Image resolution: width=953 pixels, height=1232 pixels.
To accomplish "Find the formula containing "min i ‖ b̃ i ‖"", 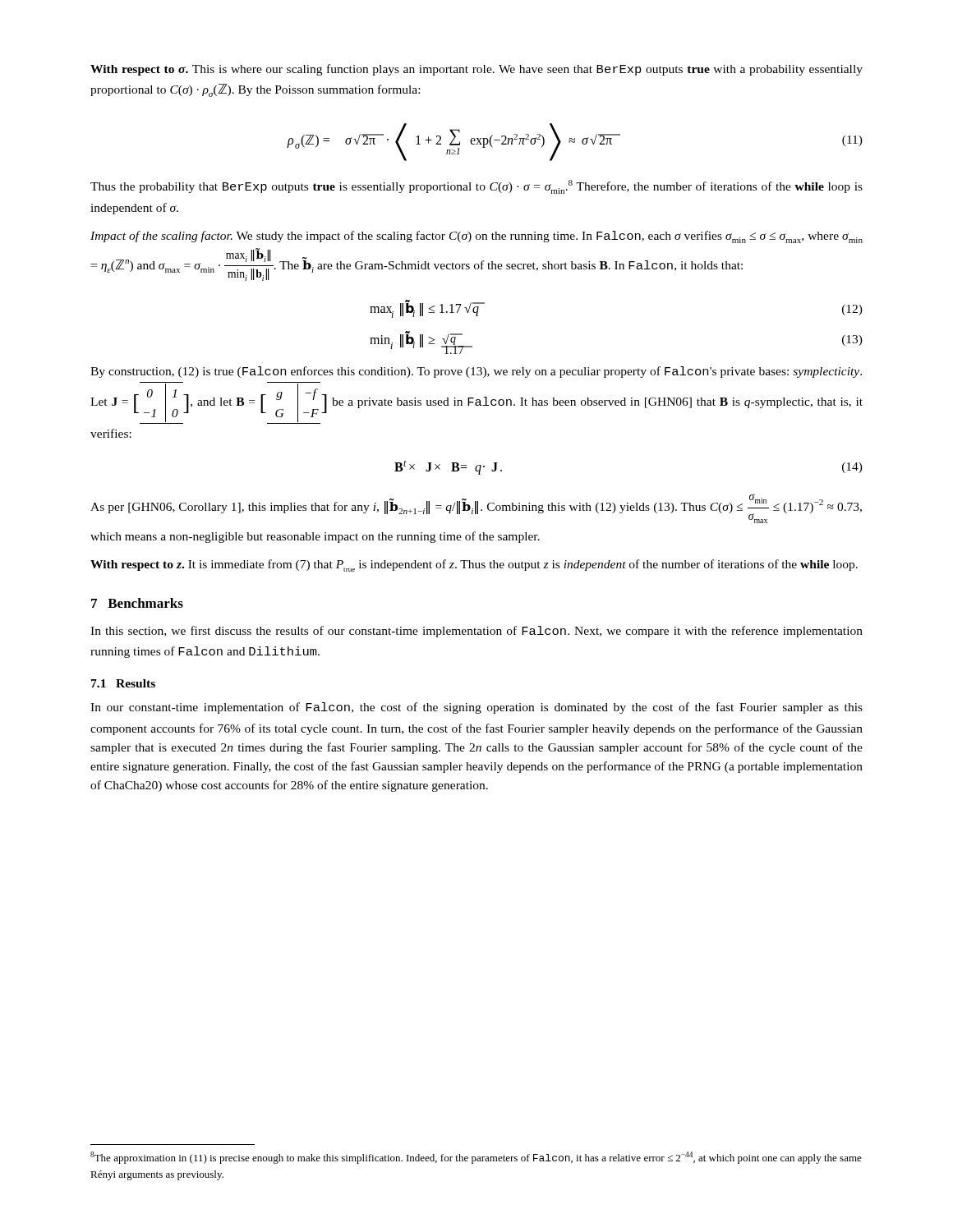I will tap(476, 339).
